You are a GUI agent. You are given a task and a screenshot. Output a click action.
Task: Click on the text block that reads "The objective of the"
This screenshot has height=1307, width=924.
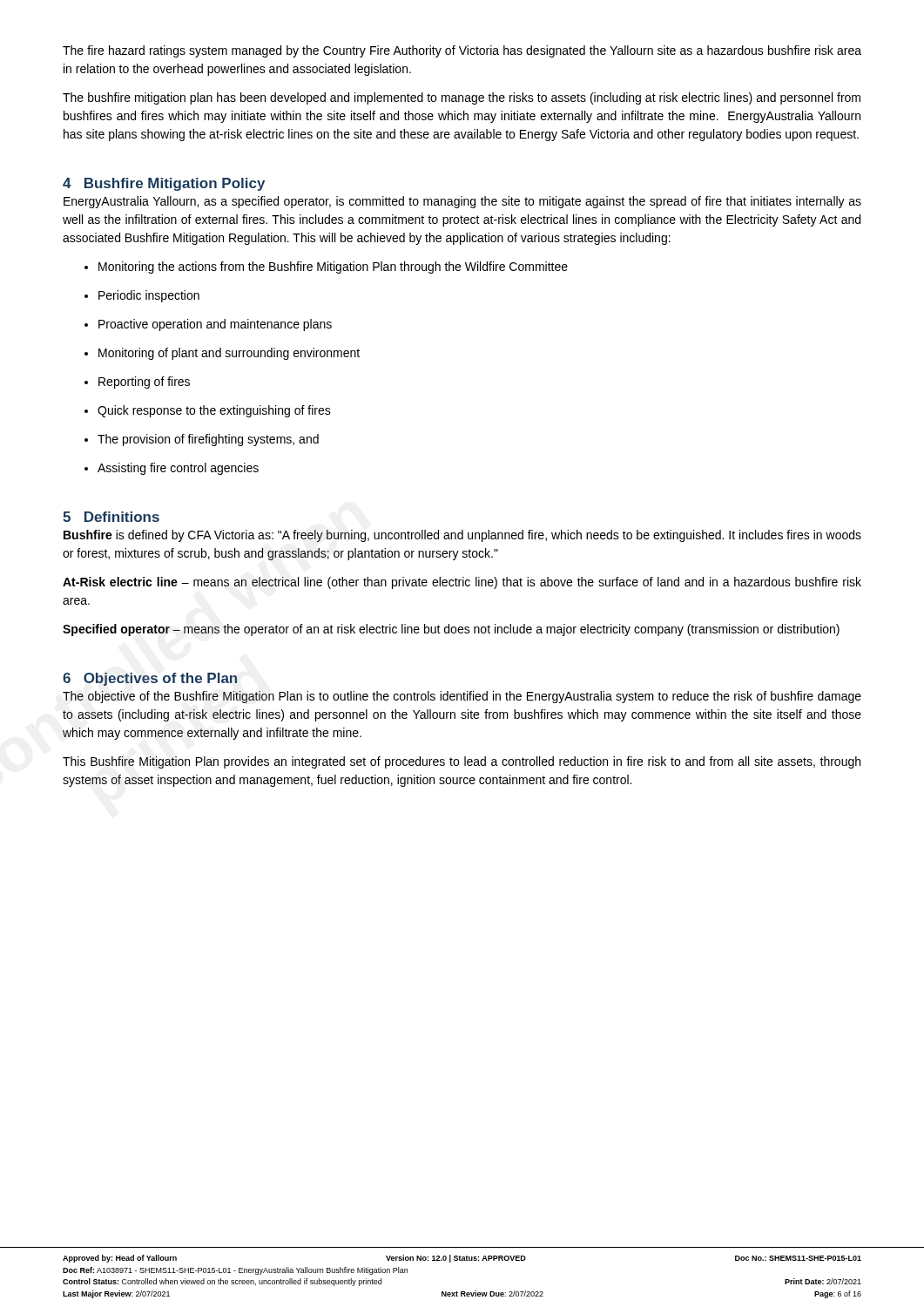pyautogui.click(x=462, y=715)
